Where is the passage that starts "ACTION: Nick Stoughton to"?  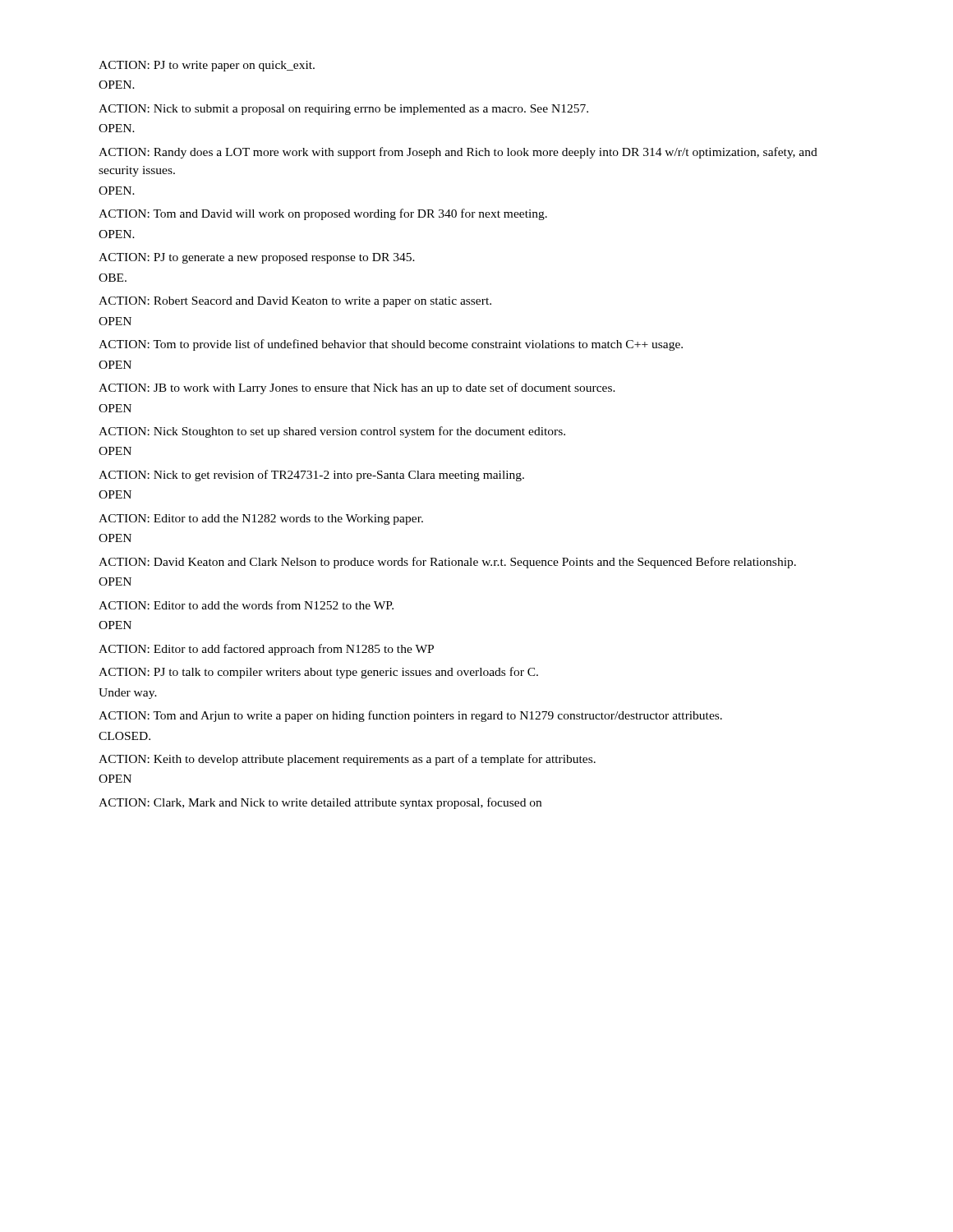coord(476,431)
